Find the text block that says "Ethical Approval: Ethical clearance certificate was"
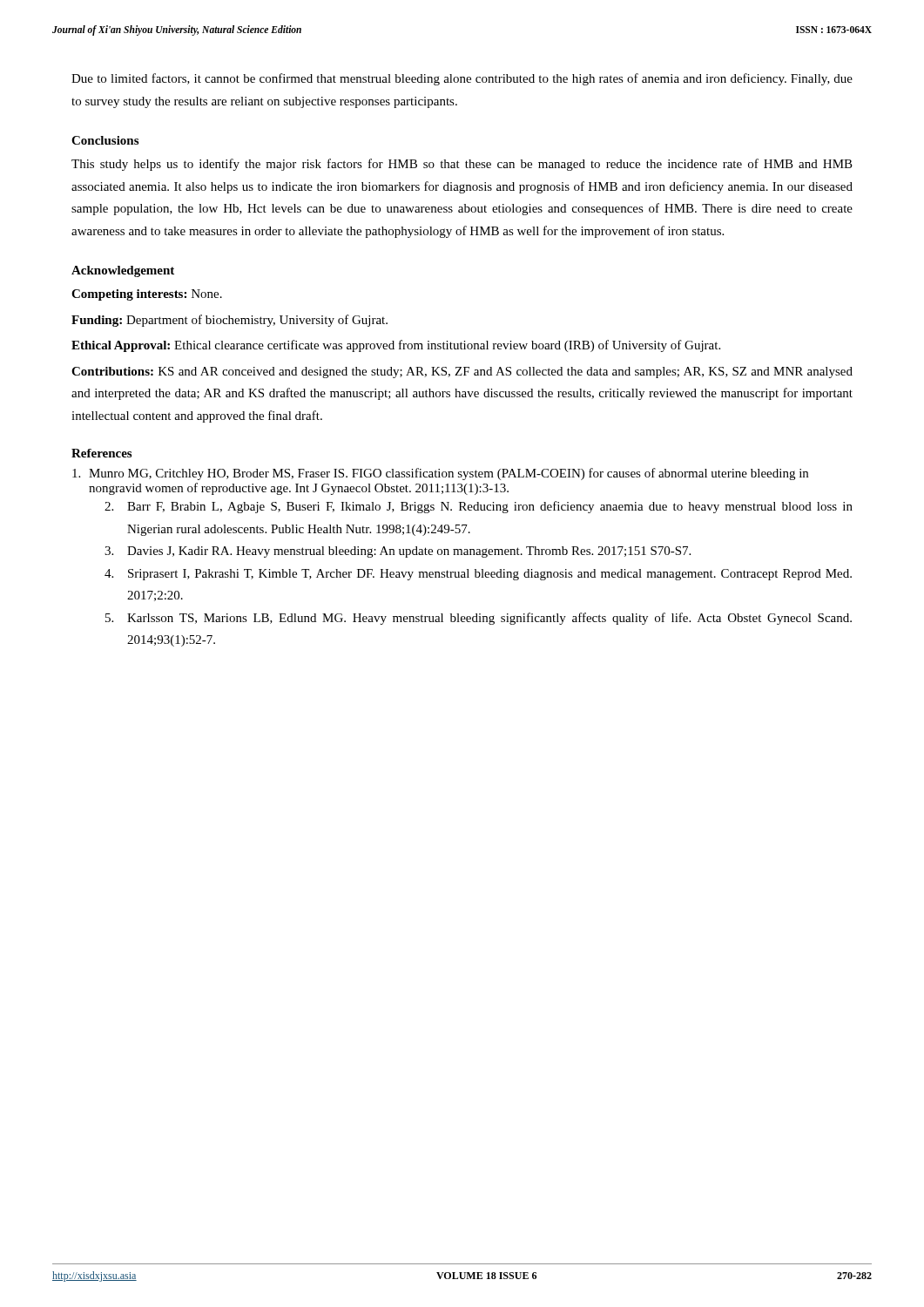924x1307 pixels. click(396, 345)
